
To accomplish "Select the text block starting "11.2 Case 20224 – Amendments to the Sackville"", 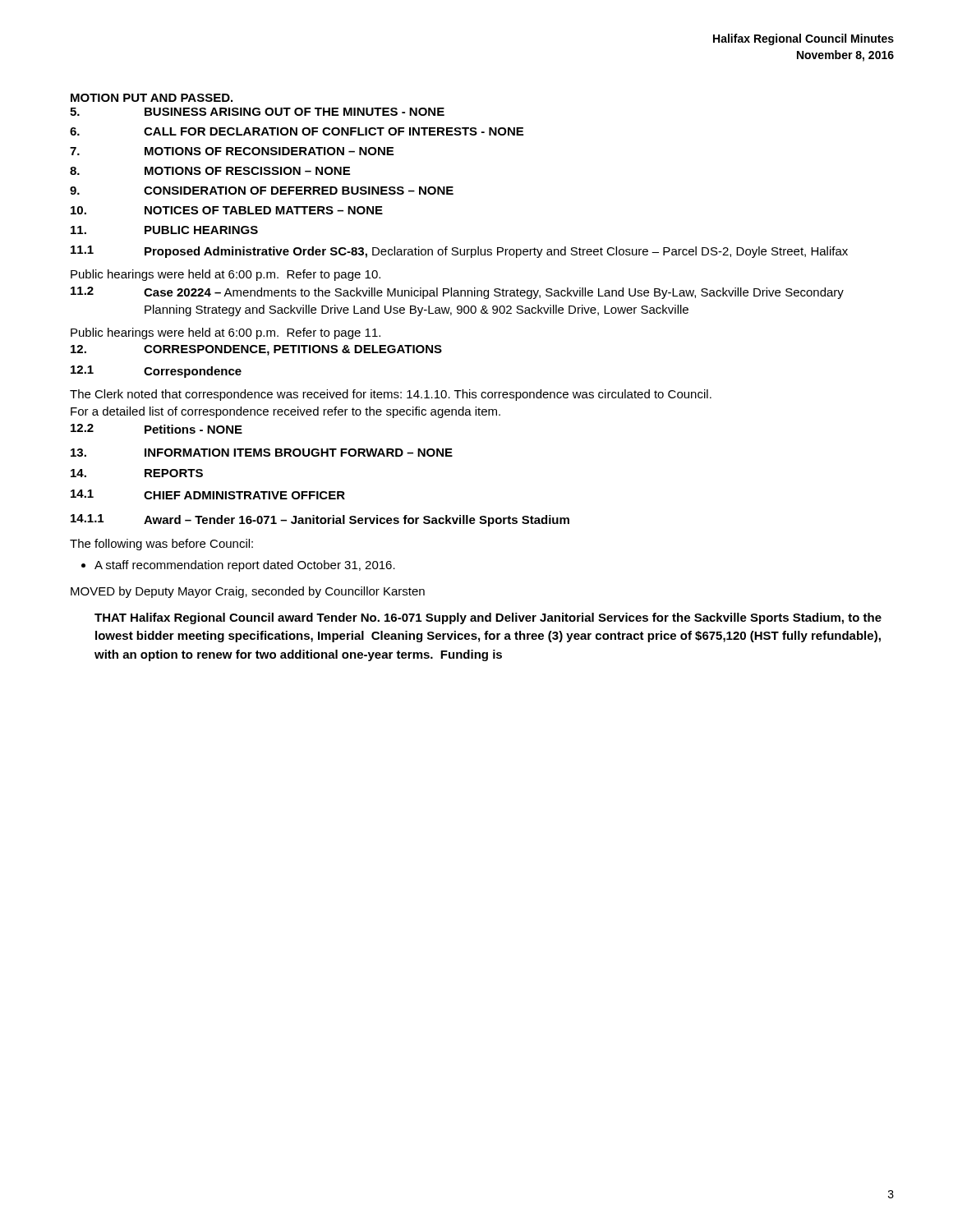I will (x=482, y=301).
